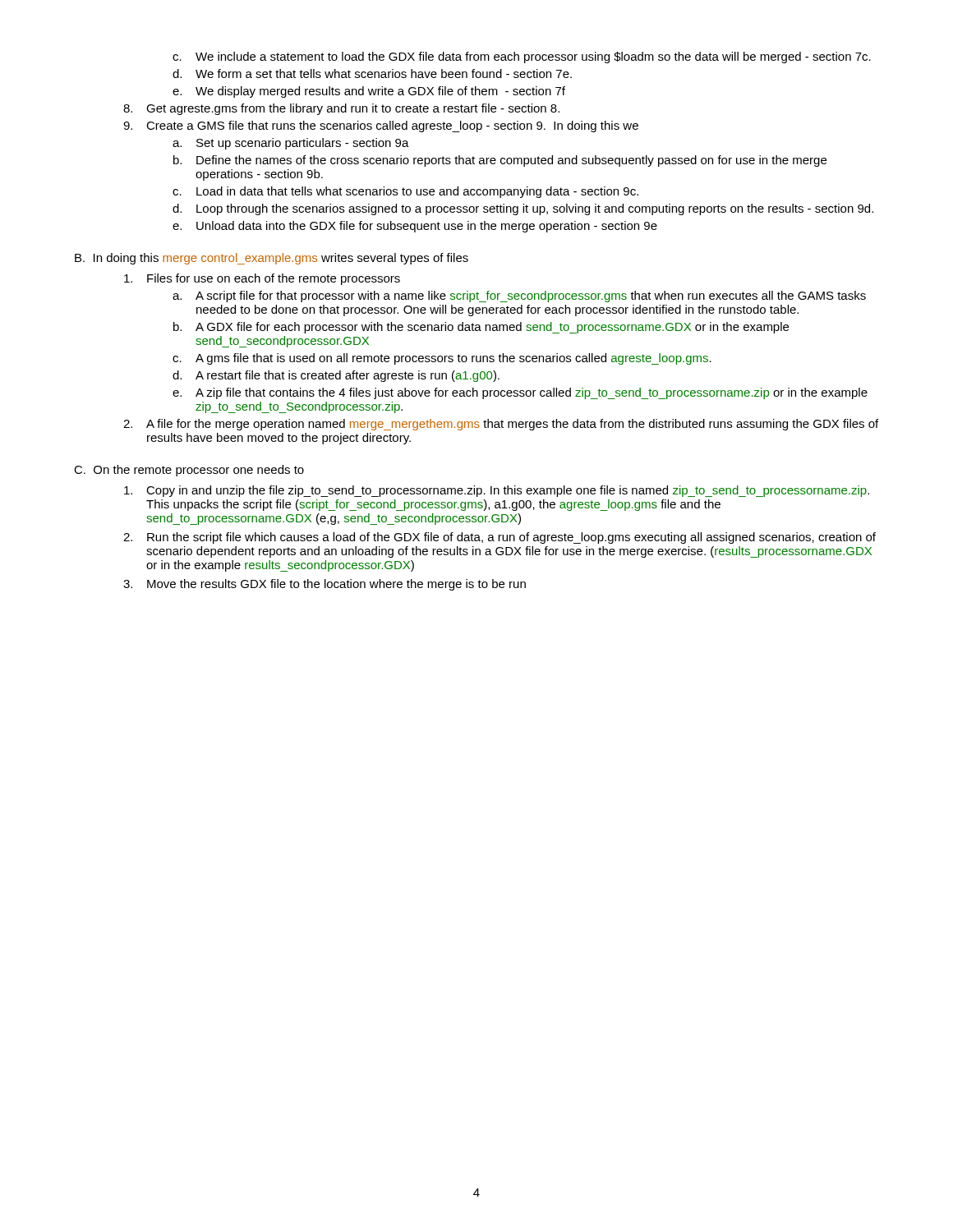
Task: Point to the region starting "C. On the"
Action: point(189,469)
